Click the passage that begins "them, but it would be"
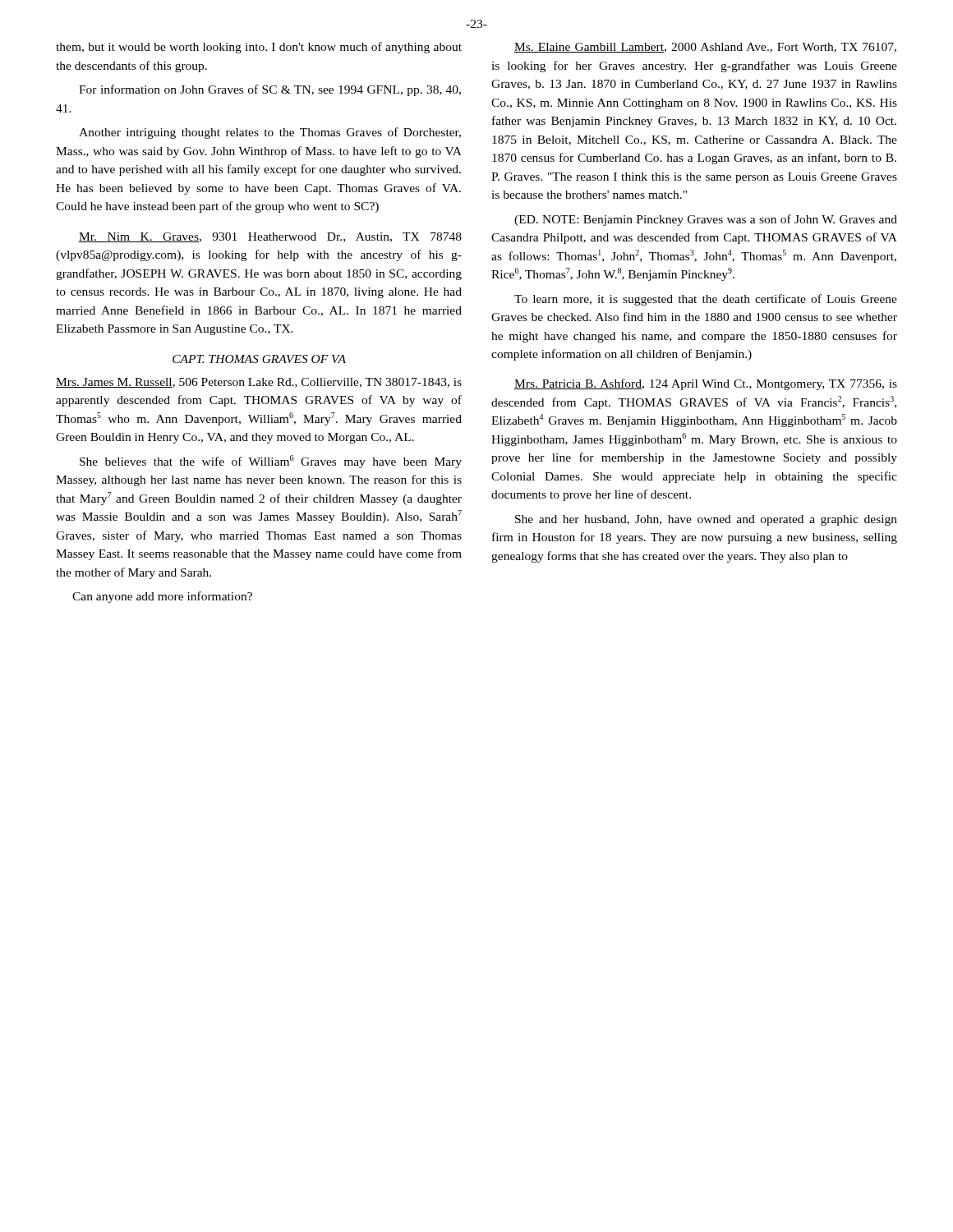Viewport: 953px width, 1232px height. tap(259, 56)
